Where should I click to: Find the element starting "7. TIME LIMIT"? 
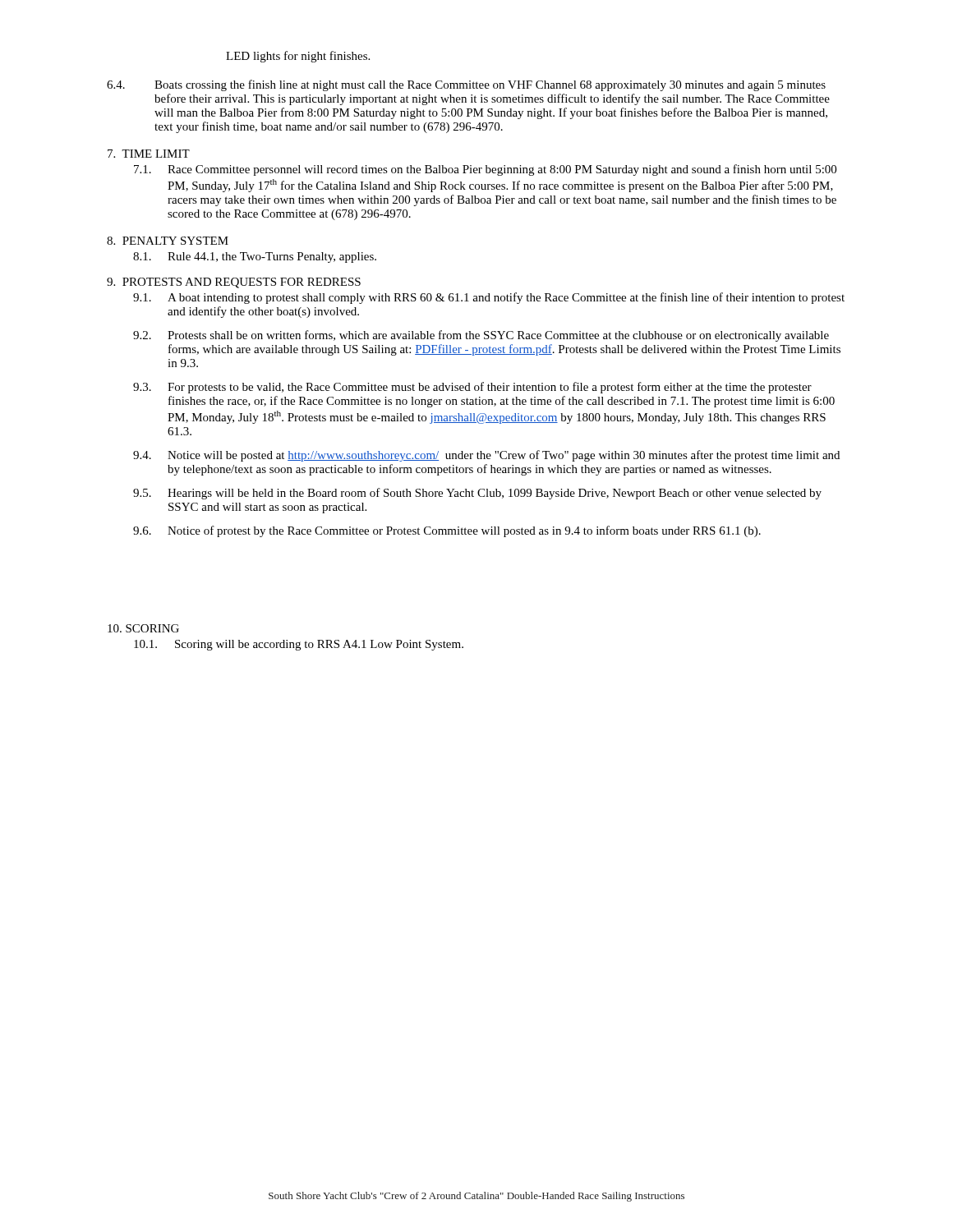(148, 154)
